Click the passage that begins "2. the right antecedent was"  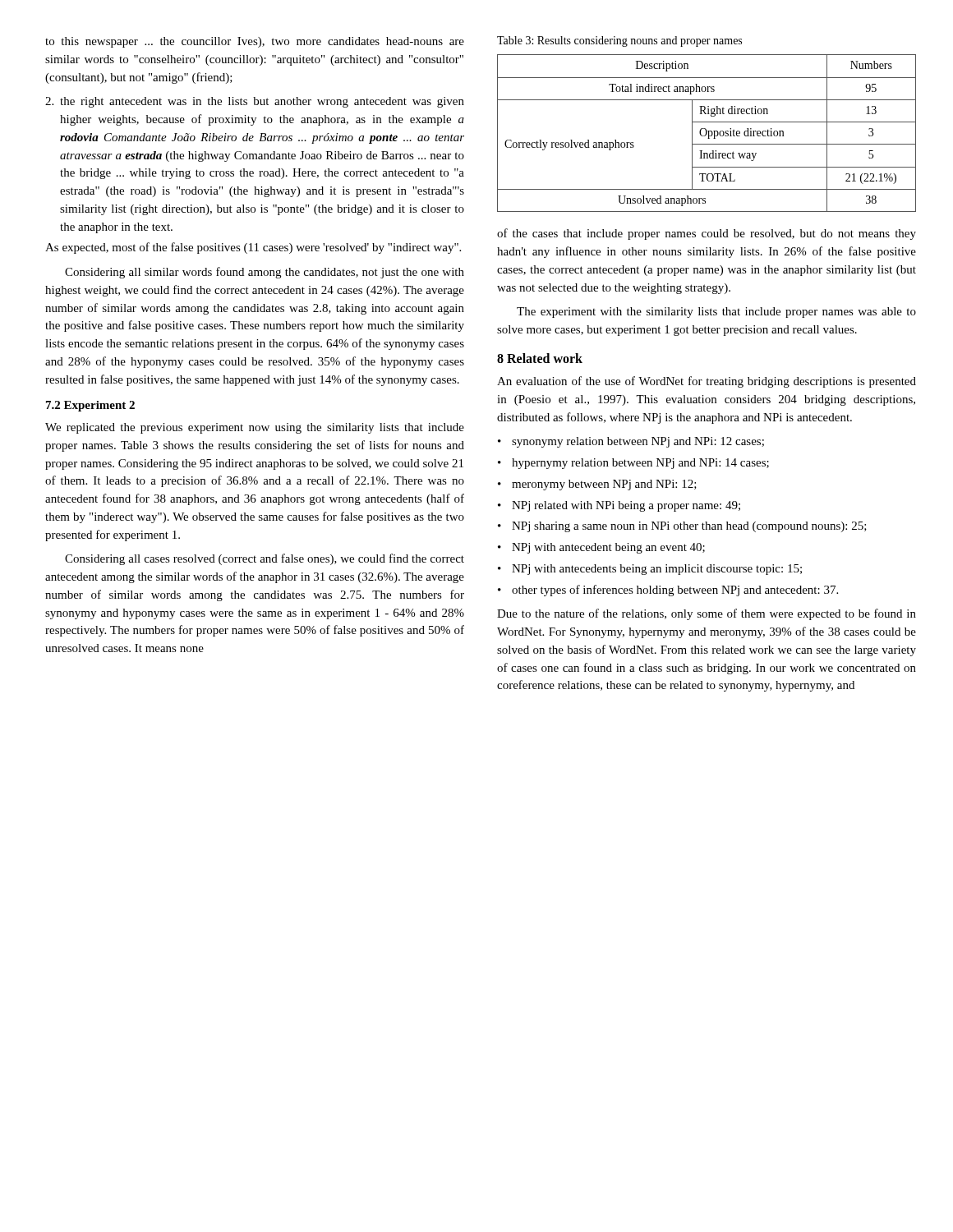point(255,164)
